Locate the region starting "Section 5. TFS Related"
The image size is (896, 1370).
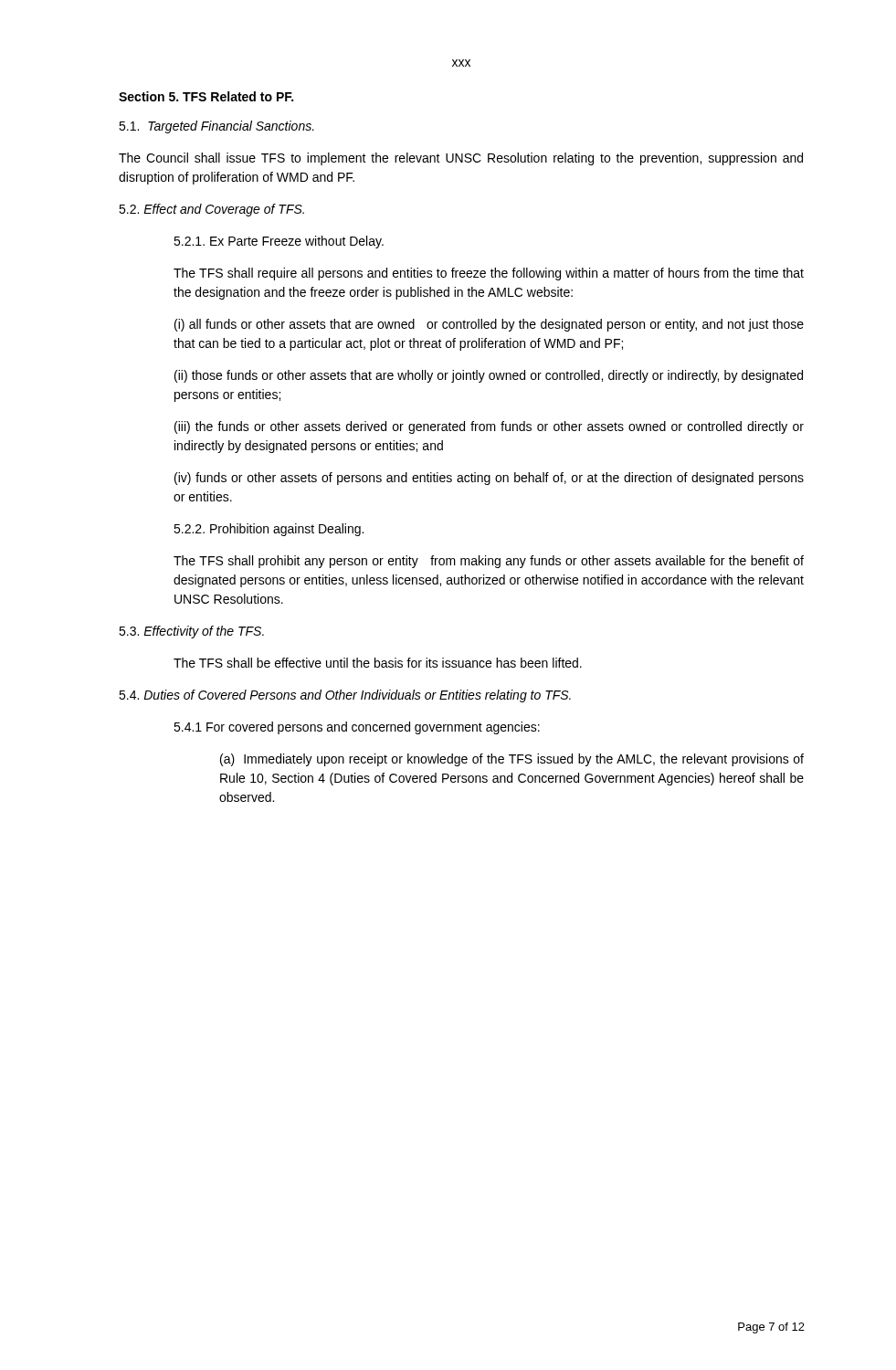[206, 97]
